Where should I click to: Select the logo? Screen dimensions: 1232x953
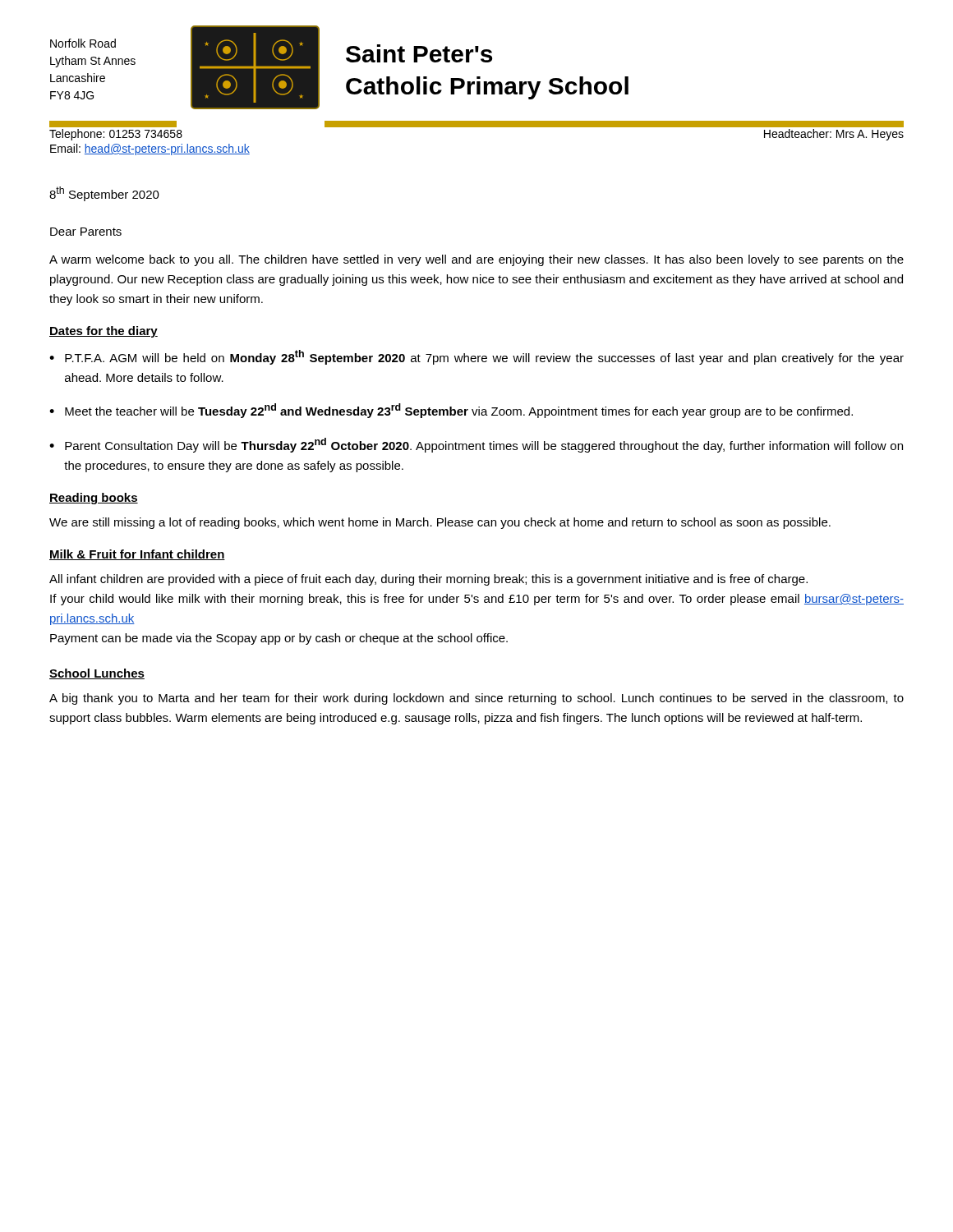(255, 70)
